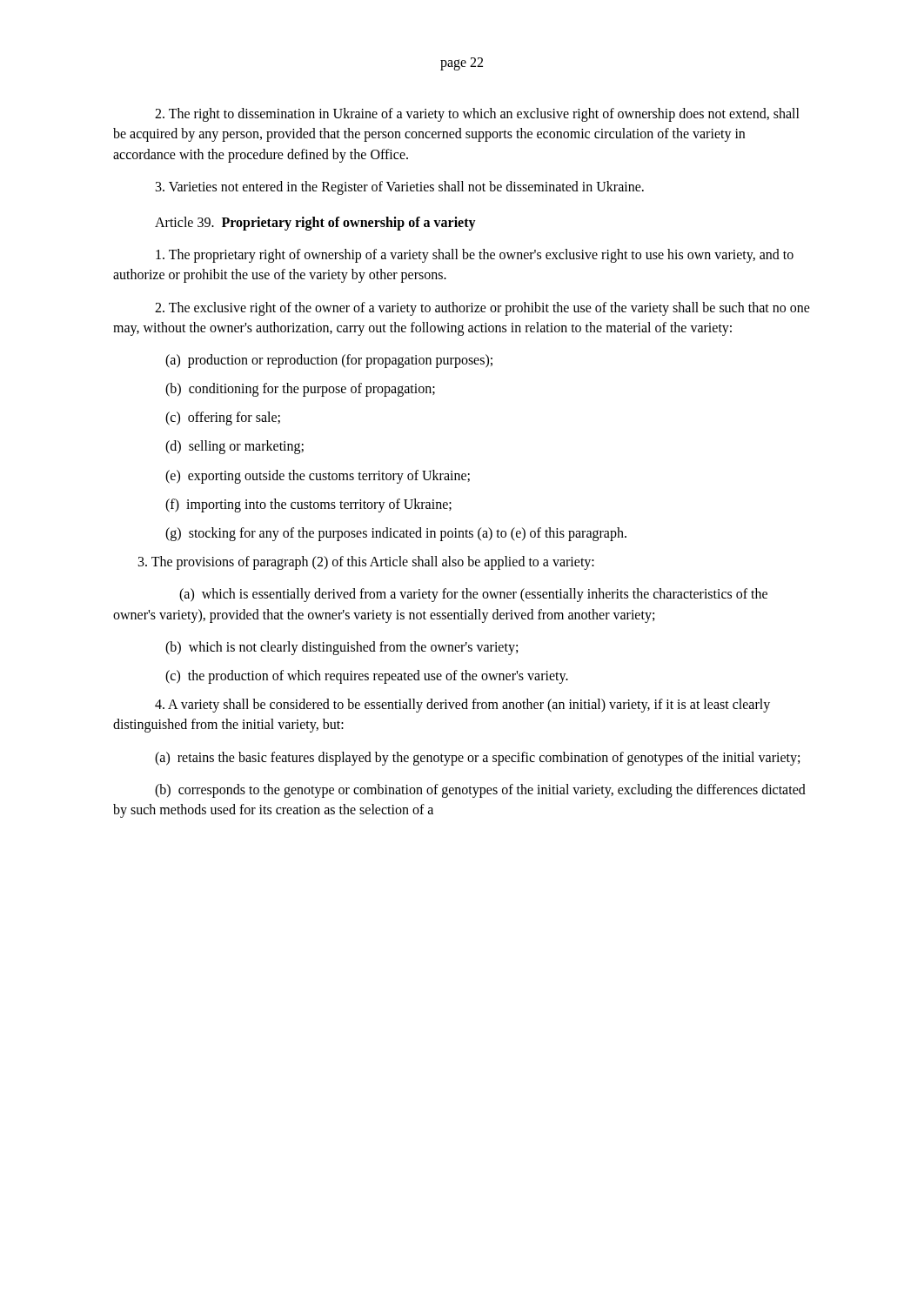Image resolution: width=924 pixels, height=1305 pixels.
Task: Click on the region starting "(a) retains the basic features displayed"
Action: click(478, 757)
